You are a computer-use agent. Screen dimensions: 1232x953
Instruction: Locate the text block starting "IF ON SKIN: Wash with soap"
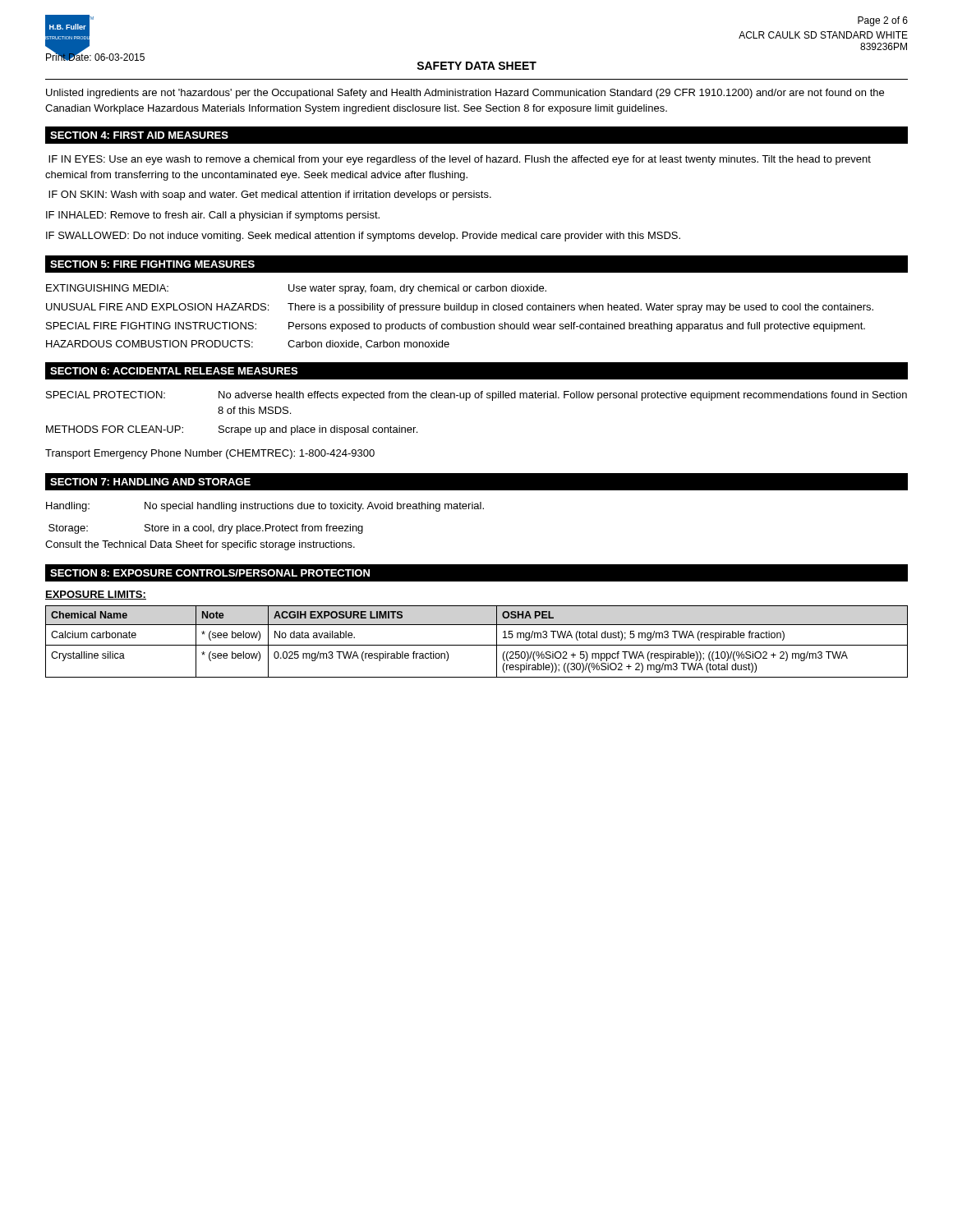tap(268, 195)
